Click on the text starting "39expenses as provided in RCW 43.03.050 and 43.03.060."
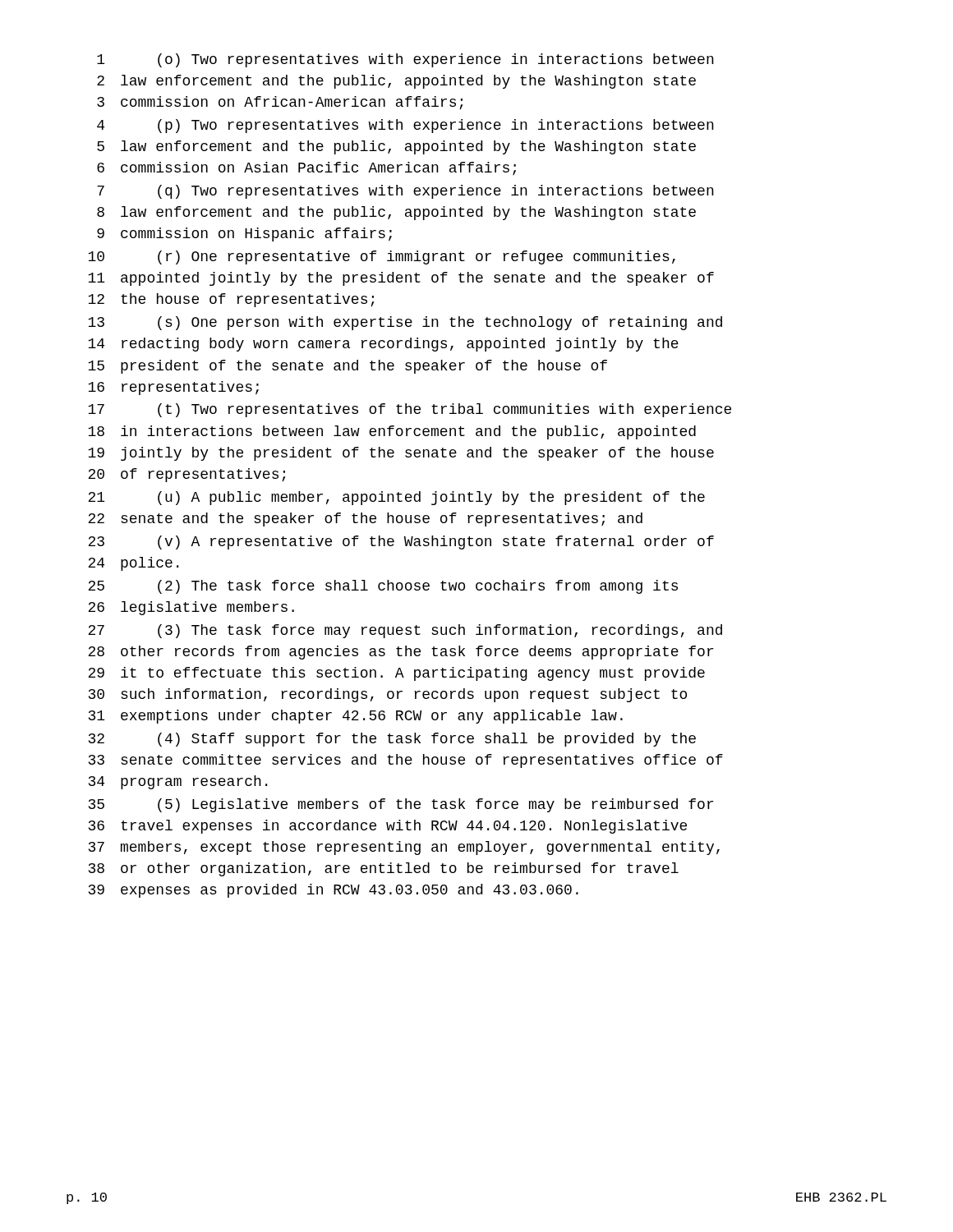The image size is (953, 1232). [x=476, y=891]
